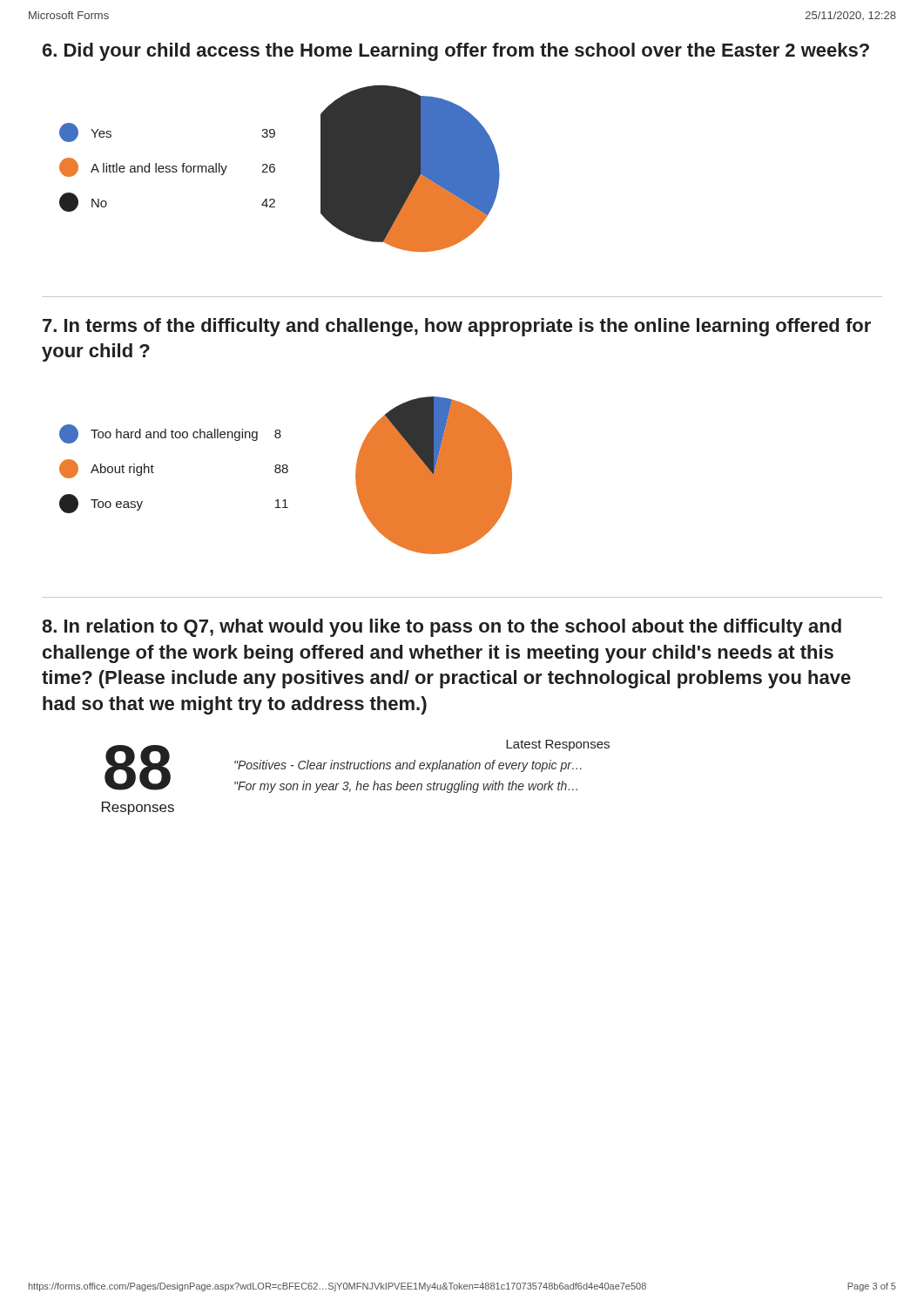Click on the section header that reads "7. In terms of the difficulty"

pos(456,338)
